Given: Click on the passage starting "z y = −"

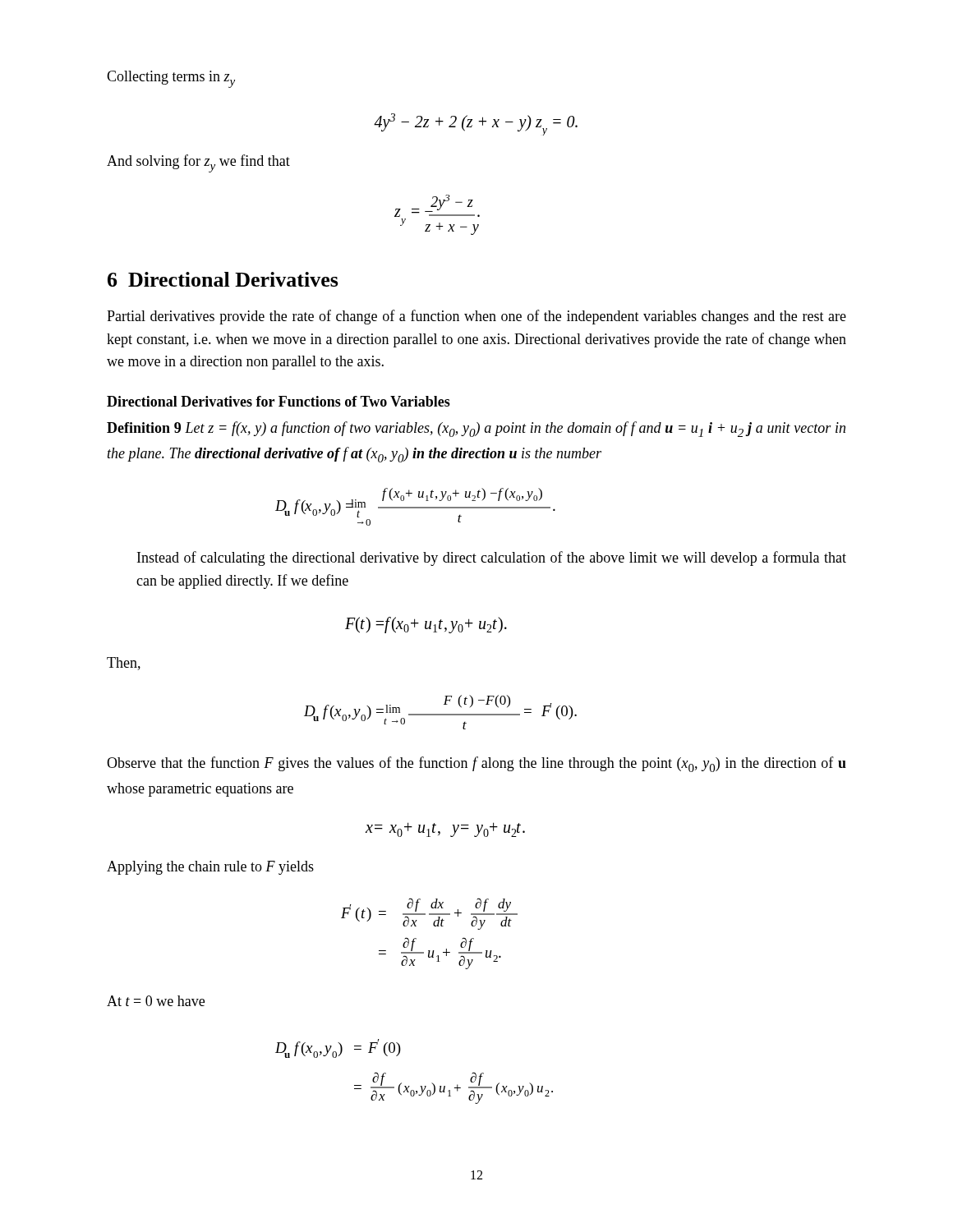Looking at the screenshot, I should (476, 214).
